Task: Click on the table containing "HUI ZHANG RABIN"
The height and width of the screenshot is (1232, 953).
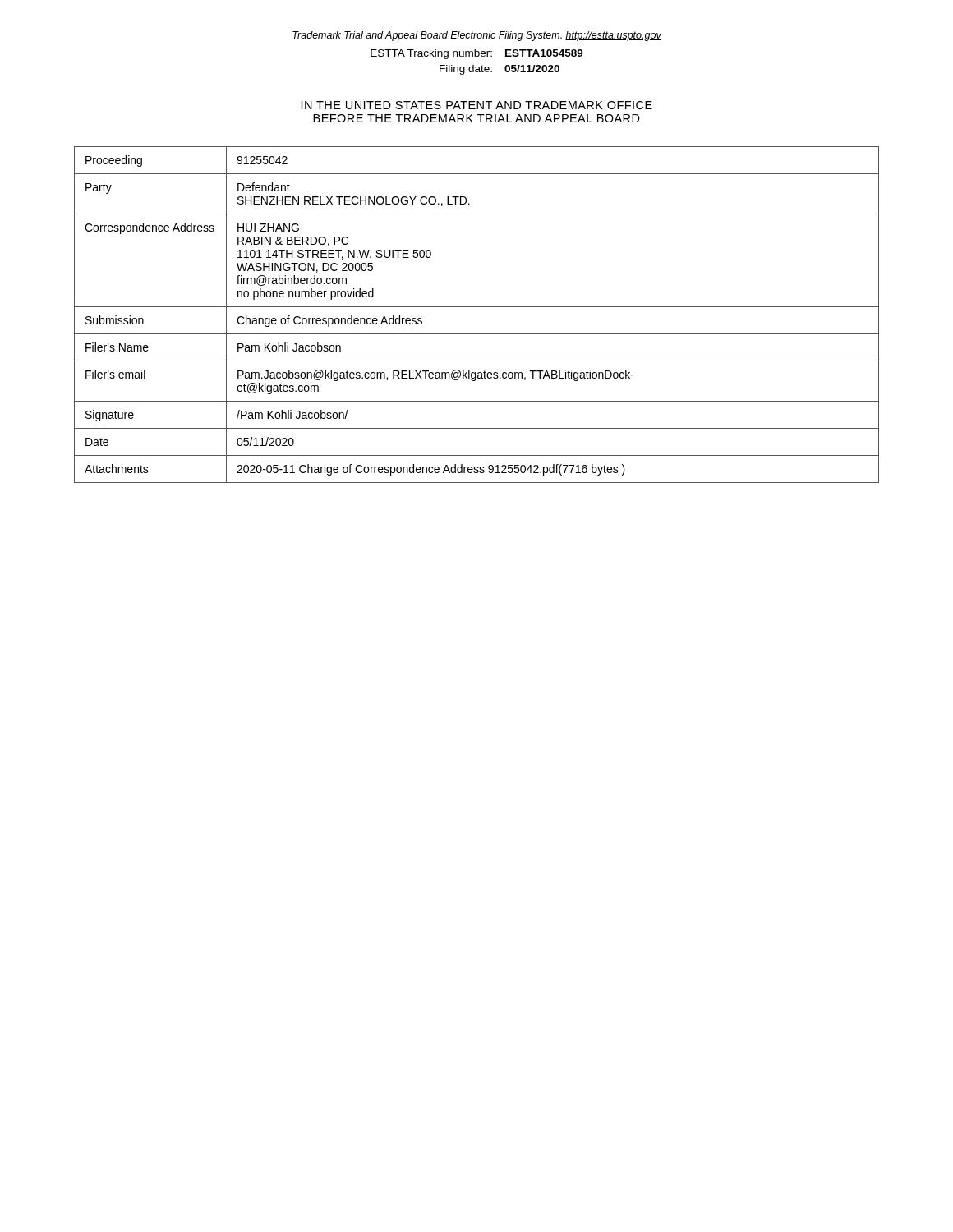Action: [x=476, y=315]
